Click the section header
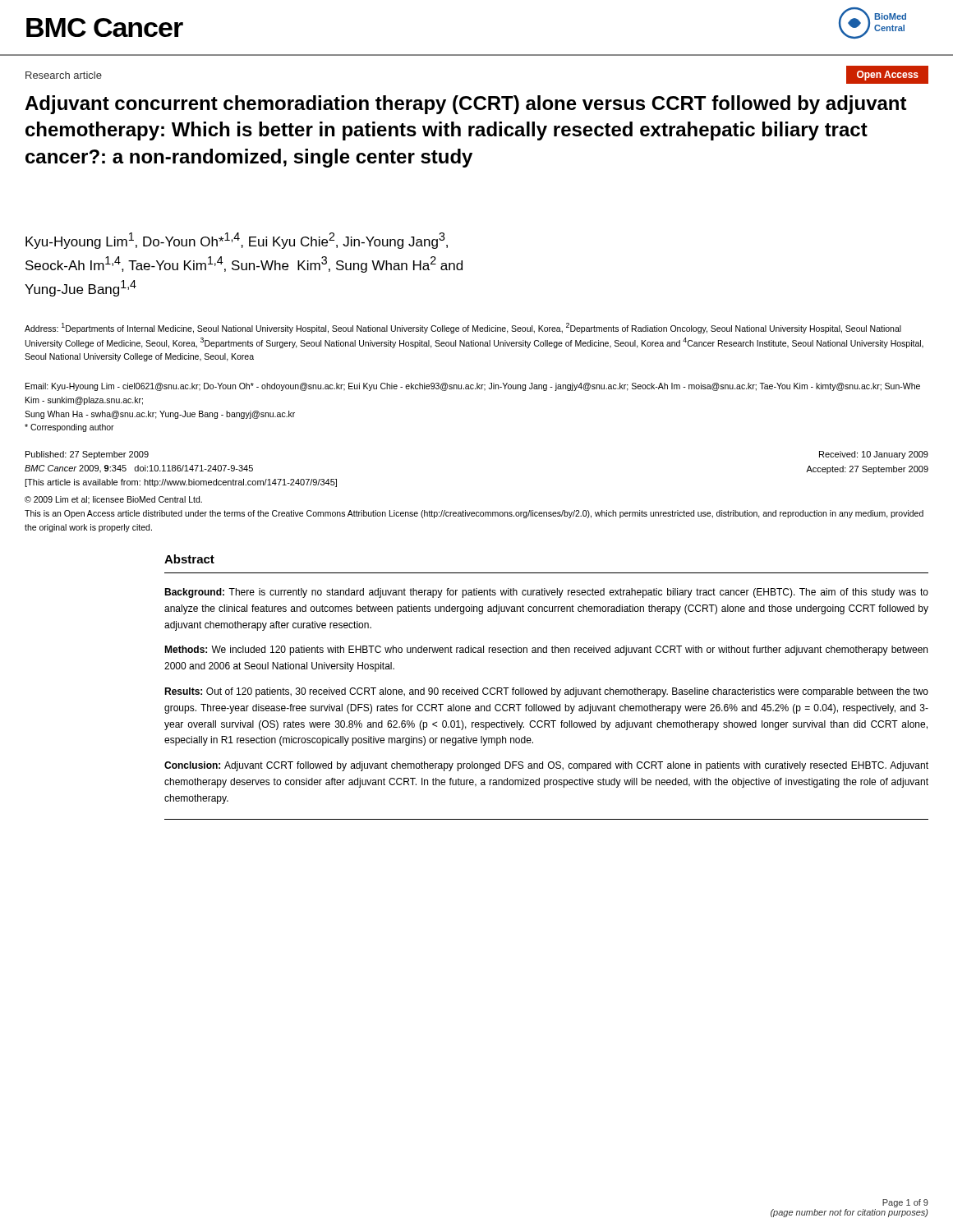 (189, 559)
